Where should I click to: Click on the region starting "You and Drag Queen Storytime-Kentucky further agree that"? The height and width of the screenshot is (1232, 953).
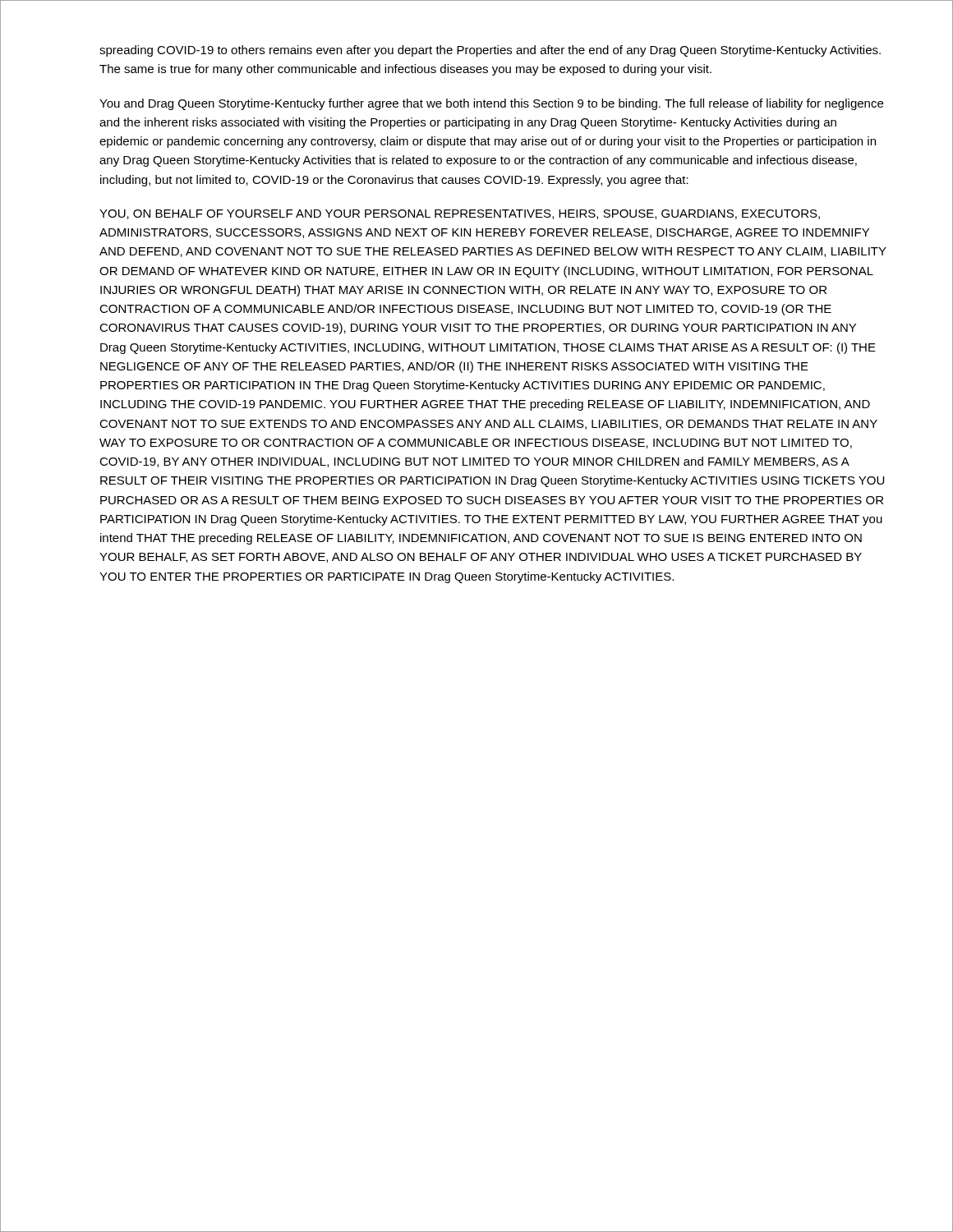(492, 141)
